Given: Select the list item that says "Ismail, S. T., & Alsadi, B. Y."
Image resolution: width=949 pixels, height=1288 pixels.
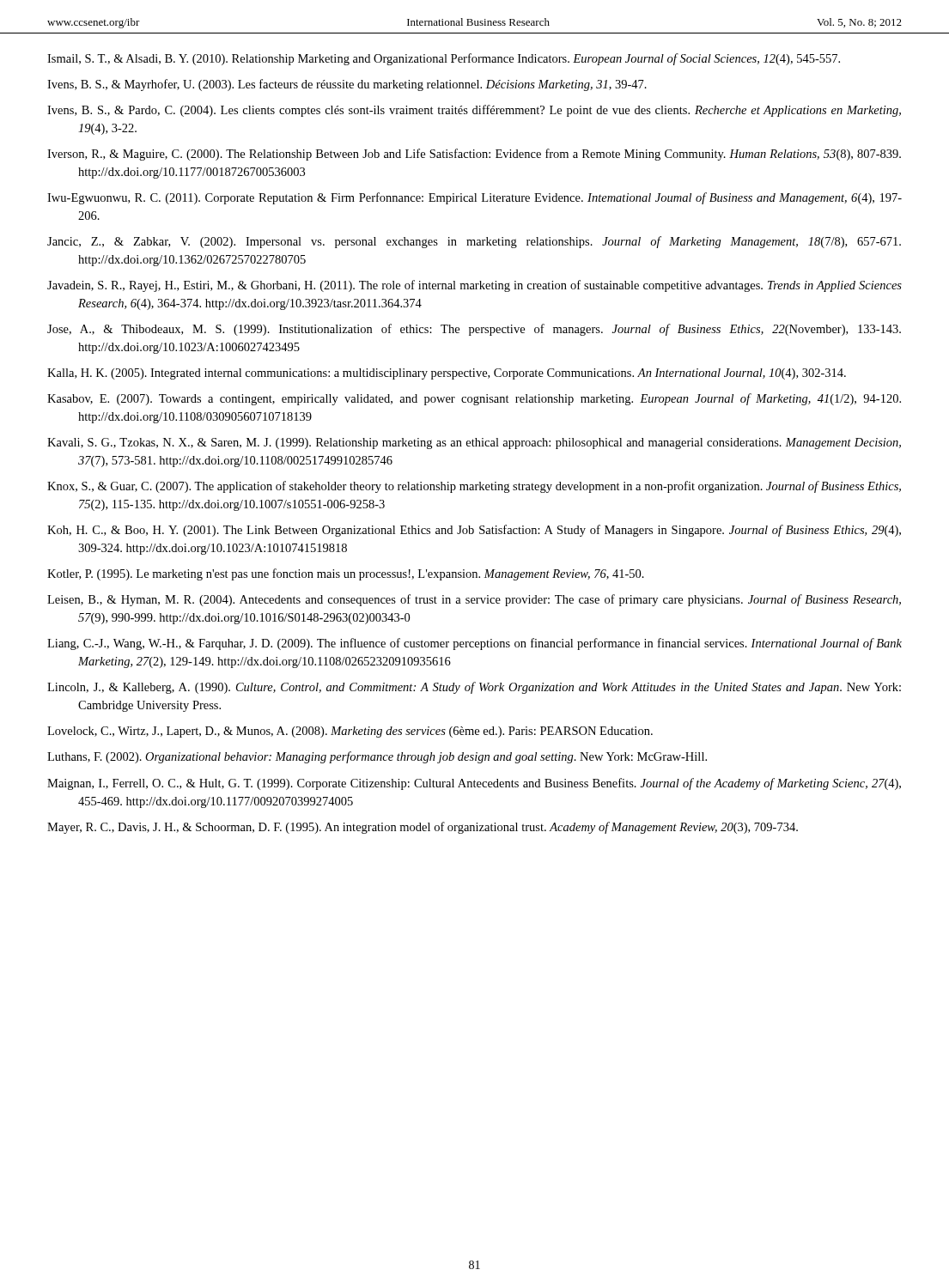Looking at the screenshot, I should [444, 58].
